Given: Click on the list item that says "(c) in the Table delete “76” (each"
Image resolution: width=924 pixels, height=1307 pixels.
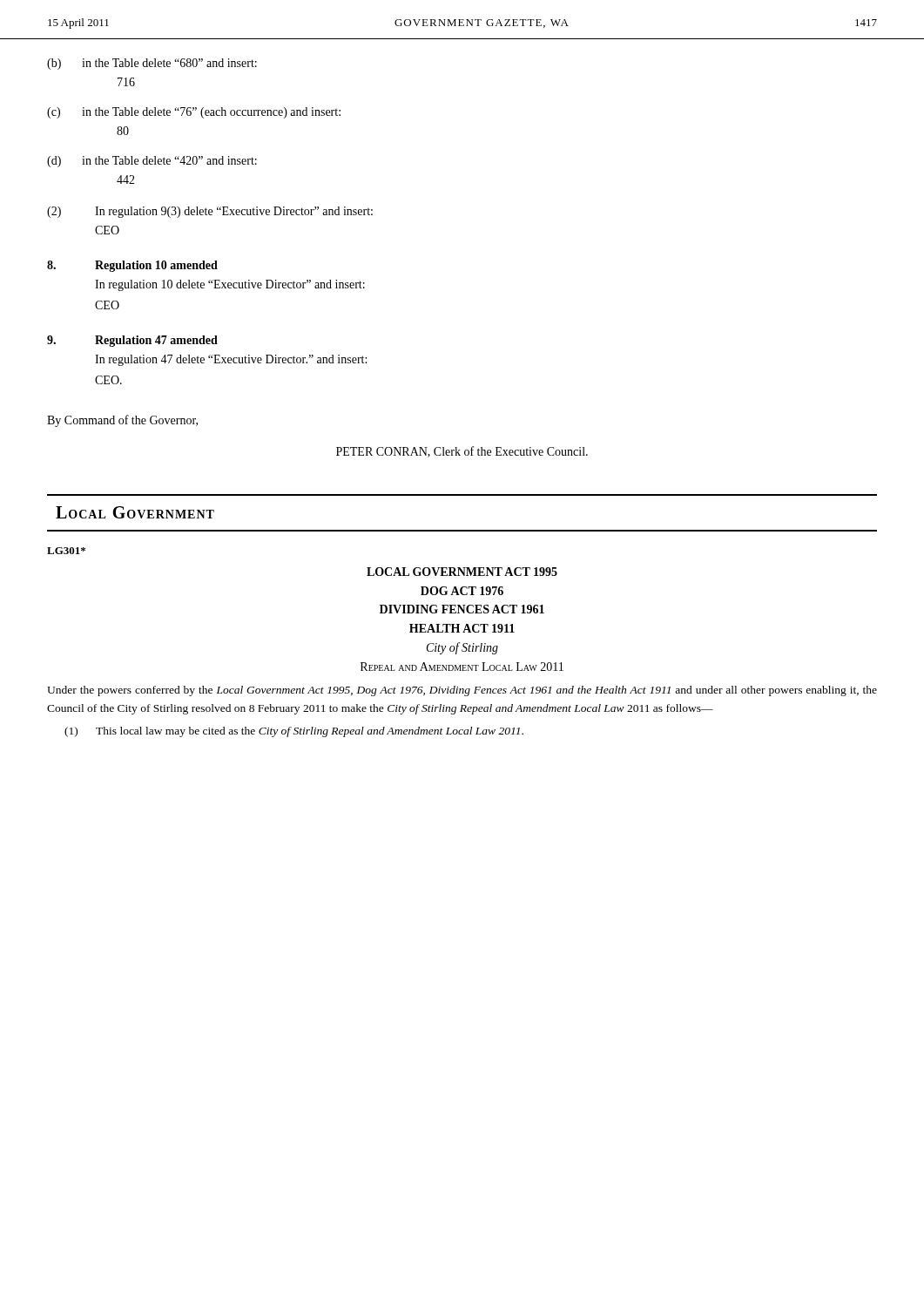Looking at the screenshot, I should click(194, 113).
